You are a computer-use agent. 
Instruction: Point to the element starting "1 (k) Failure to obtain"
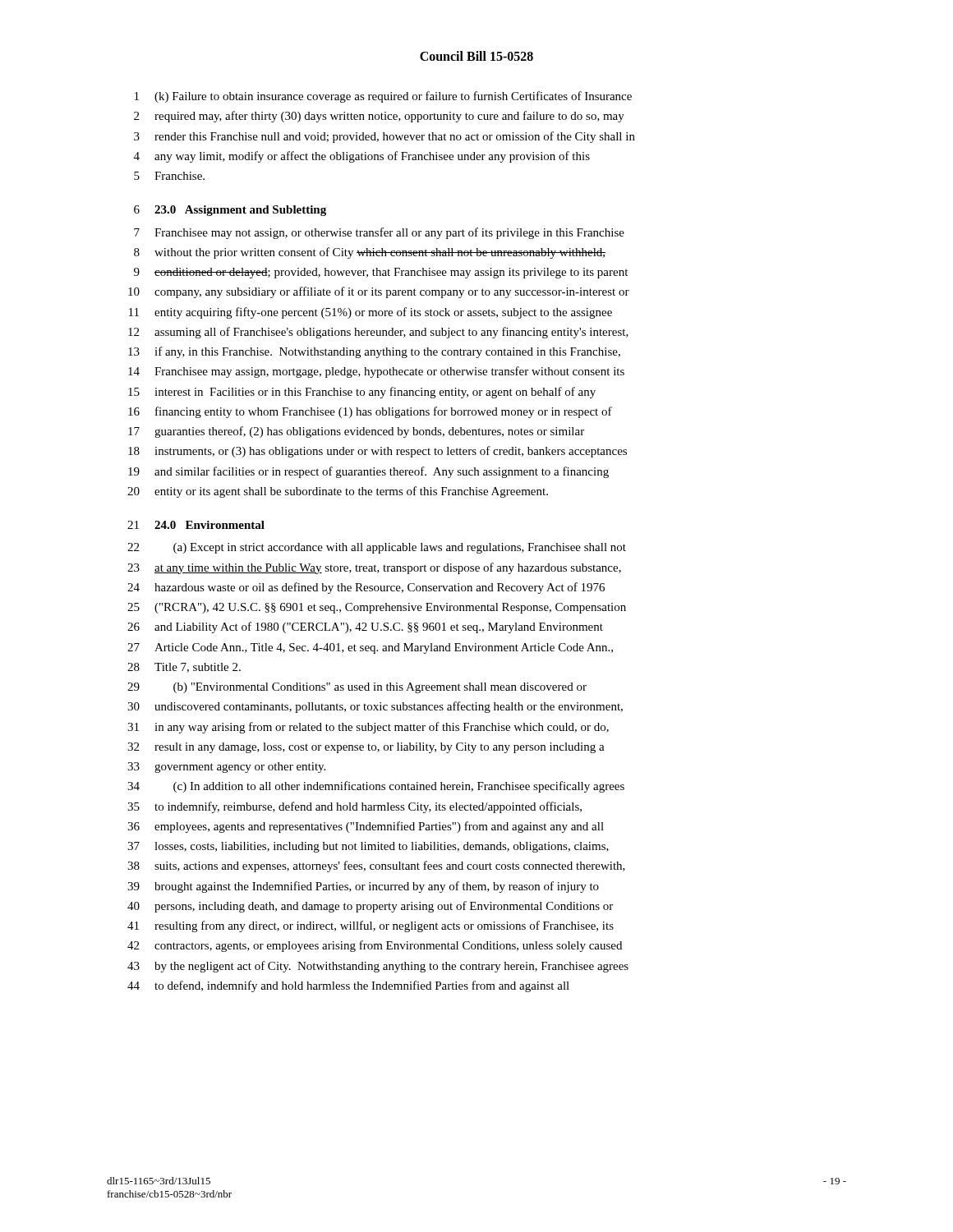pos(476,136)
